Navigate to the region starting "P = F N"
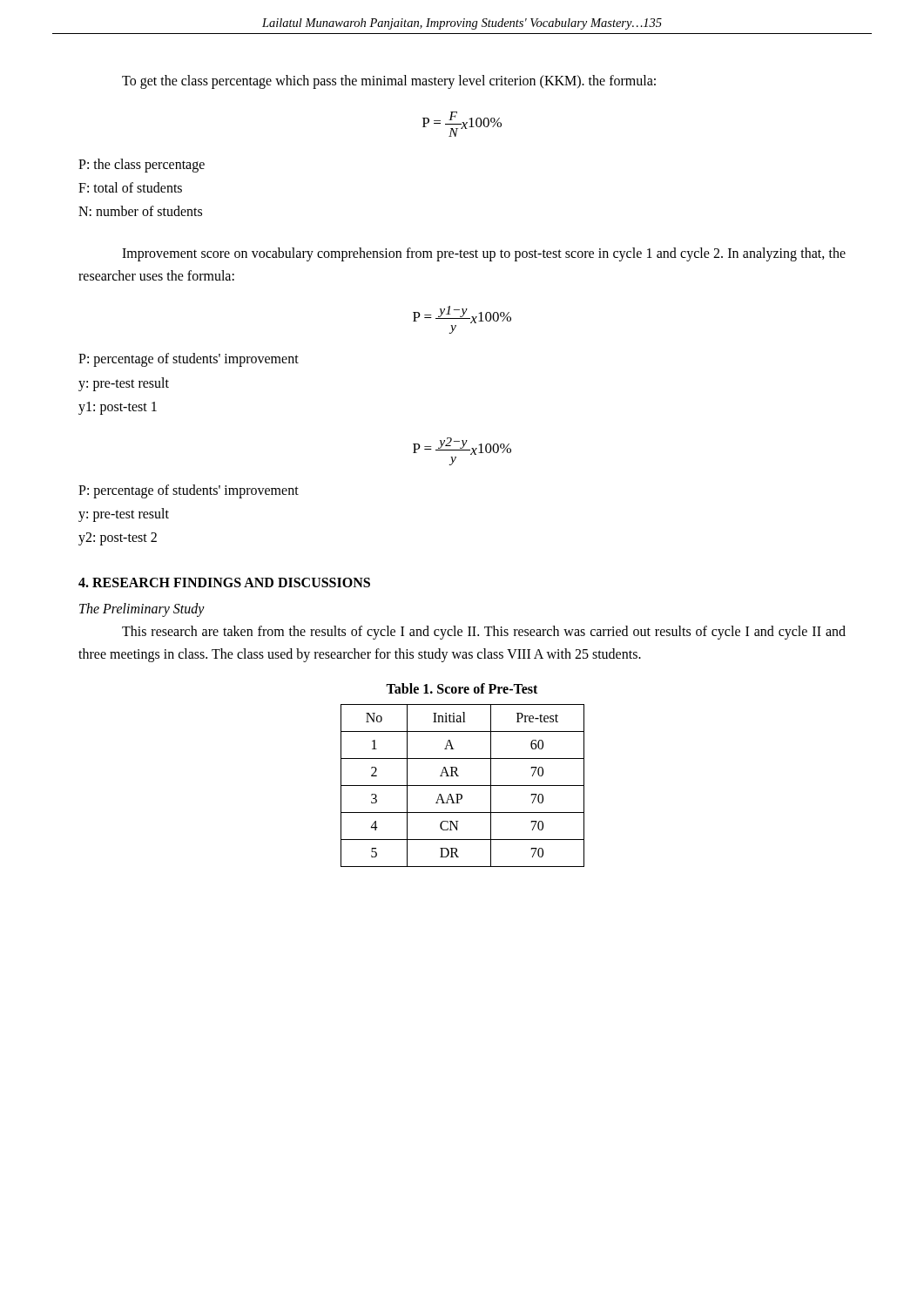This screenshot has width=924, height=1307. click(462, 124)
